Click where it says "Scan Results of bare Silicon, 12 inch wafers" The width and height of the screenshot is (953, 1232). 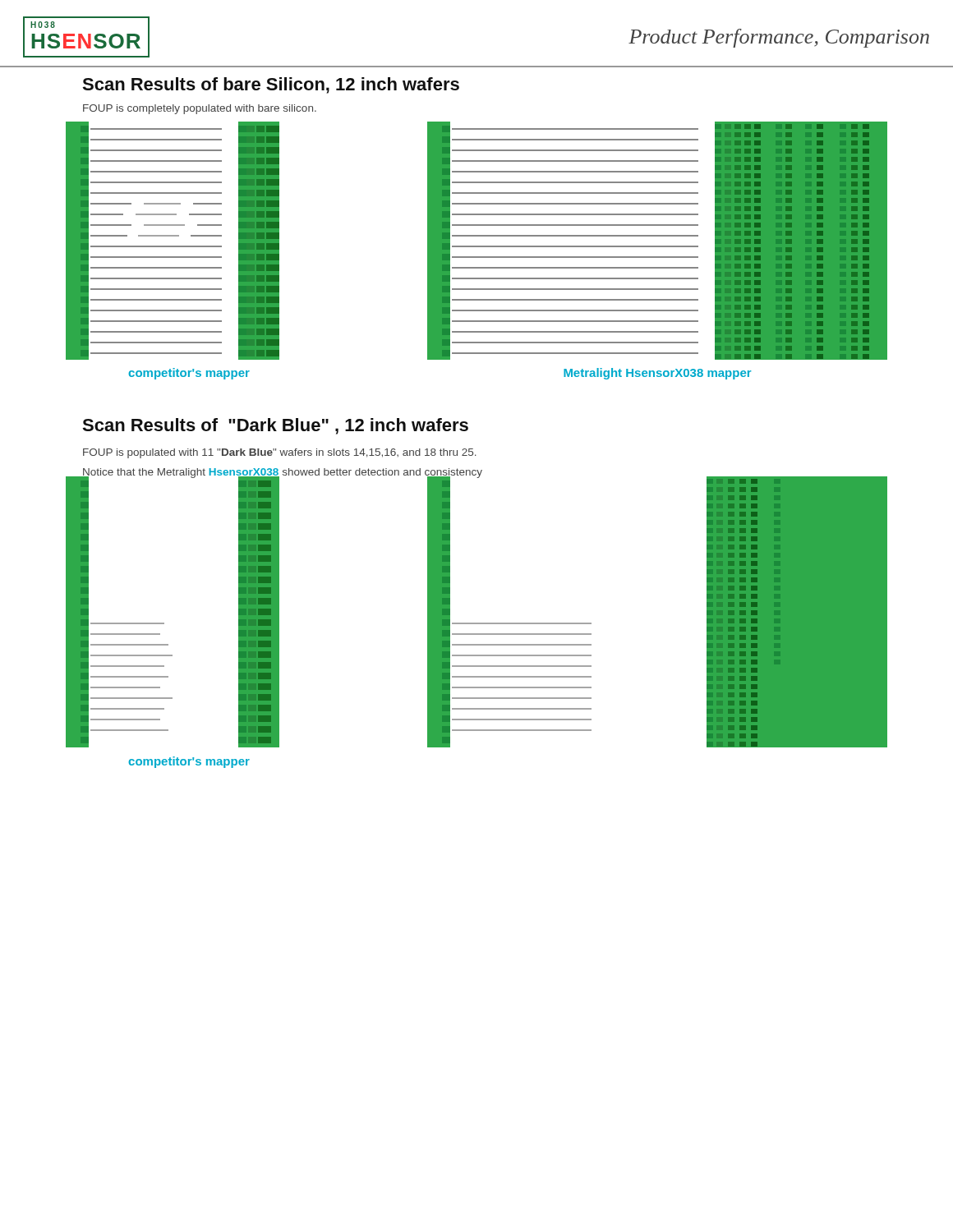coord(271,84)
